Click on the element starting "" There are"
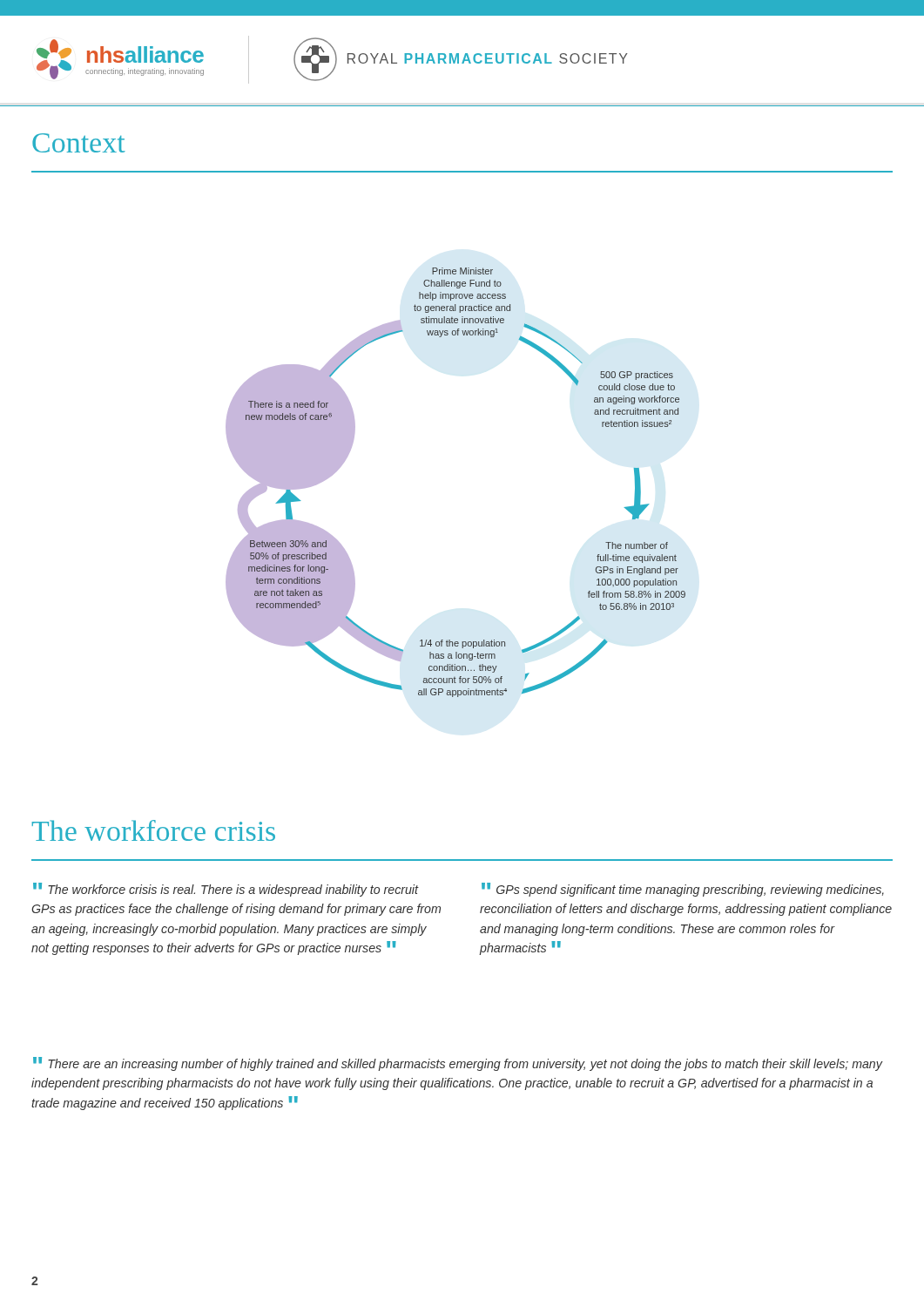This screenshot has height=1307, width=924. (457, 1084)
